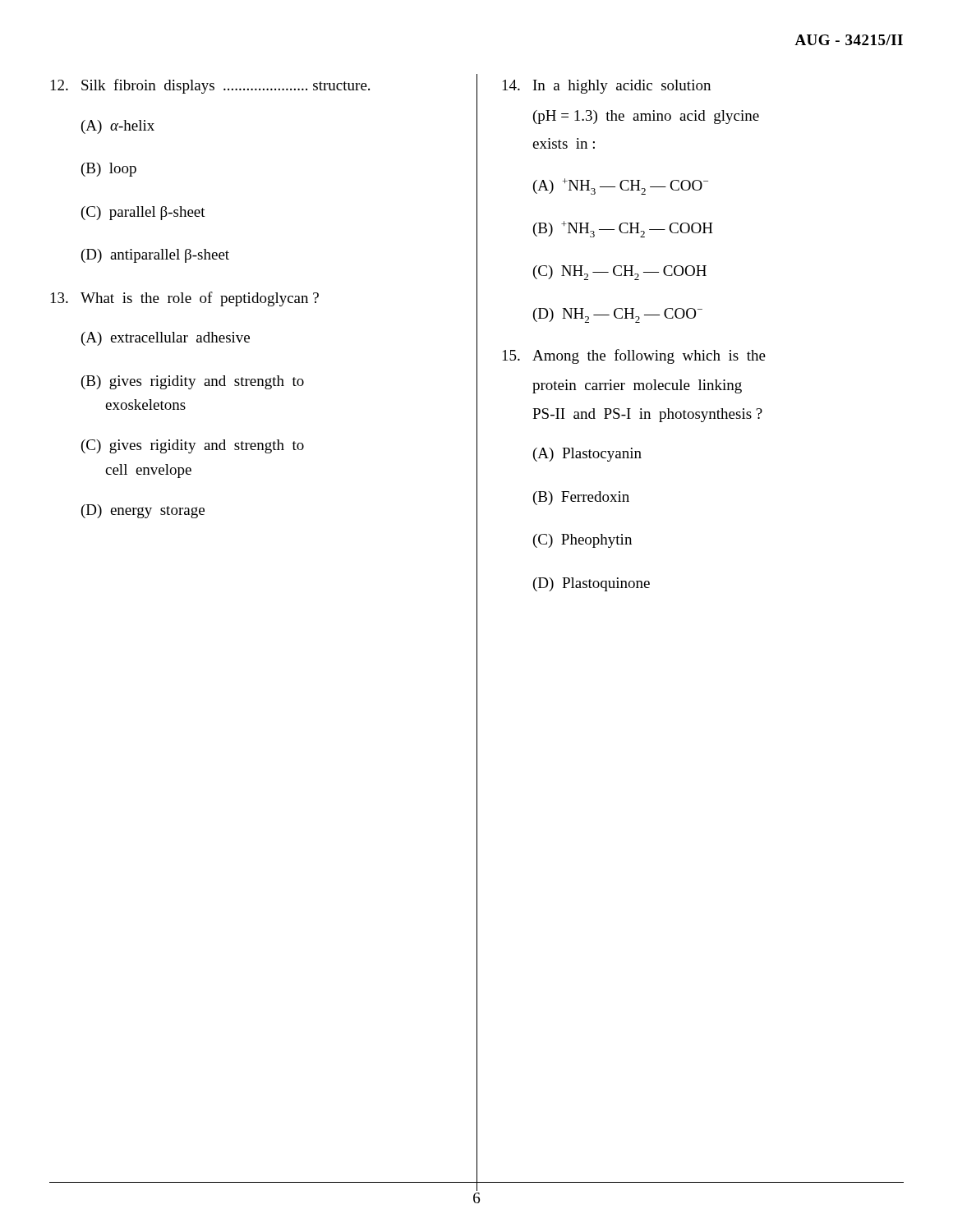
Task: Point to "(A) α-helix"
Action: [118, 125]
